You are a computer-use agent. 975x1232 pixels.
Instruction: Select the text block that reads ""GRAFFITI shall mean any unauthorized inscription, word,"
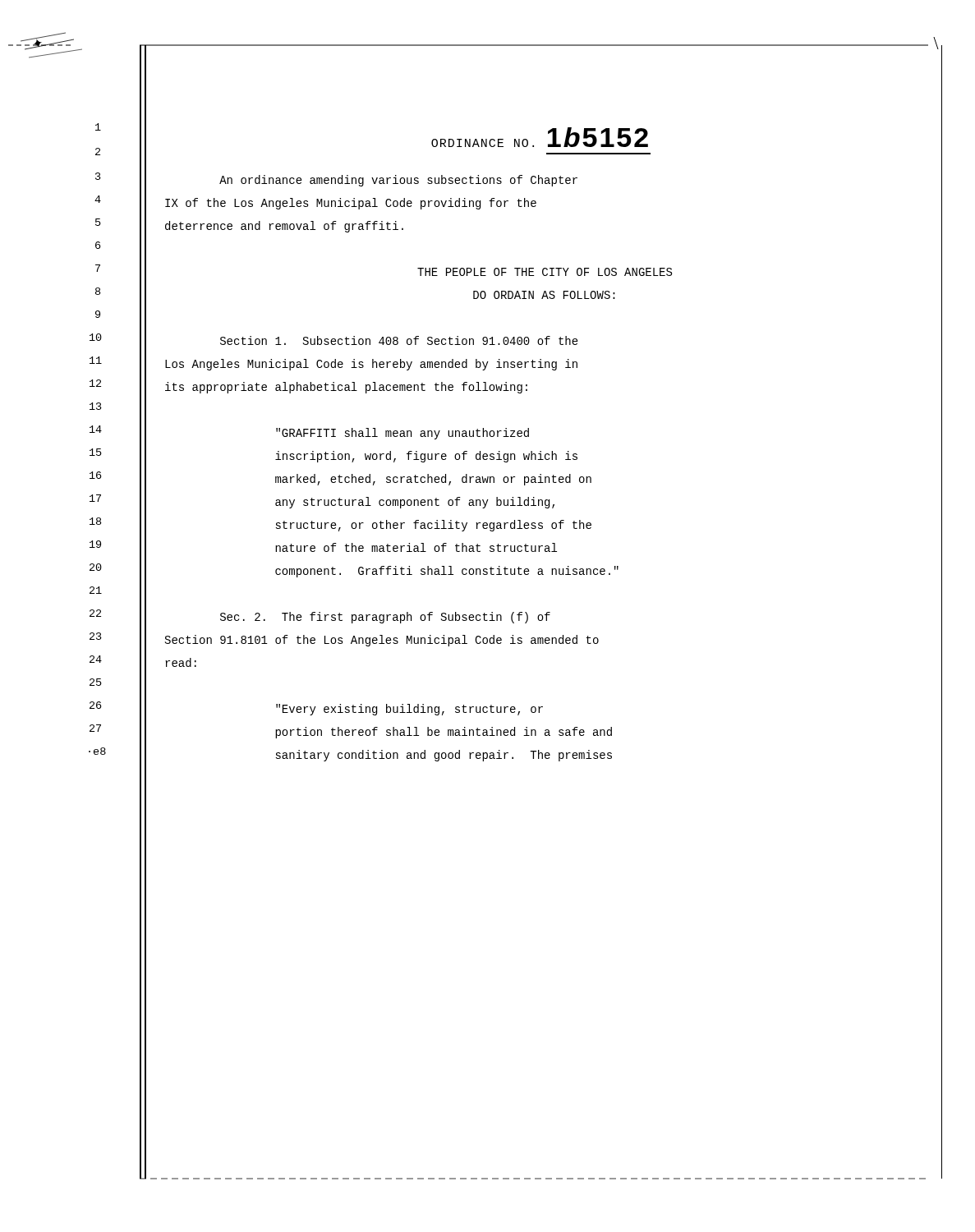tap(392, 503)
